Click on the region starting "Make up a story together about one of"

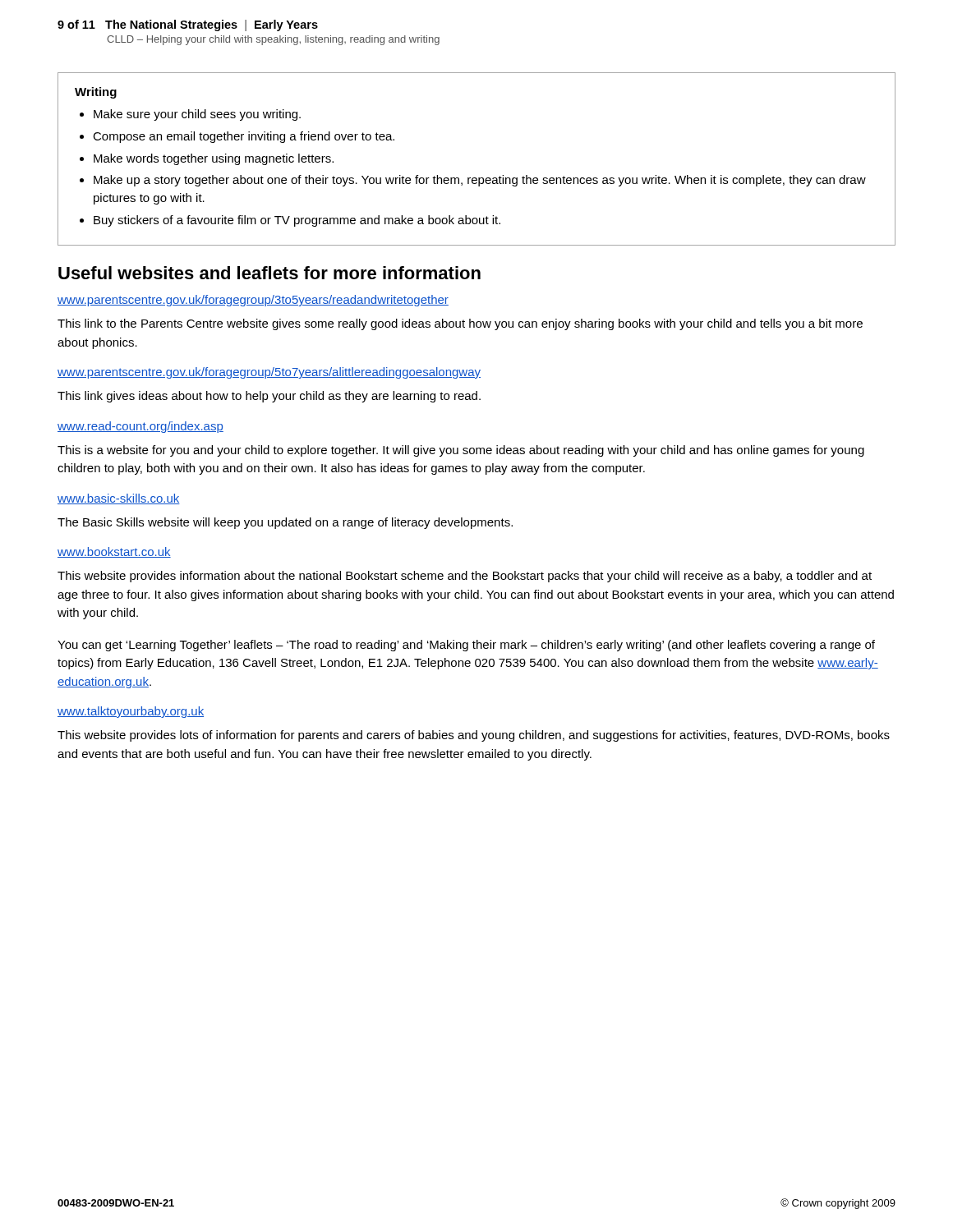[479, 189]
